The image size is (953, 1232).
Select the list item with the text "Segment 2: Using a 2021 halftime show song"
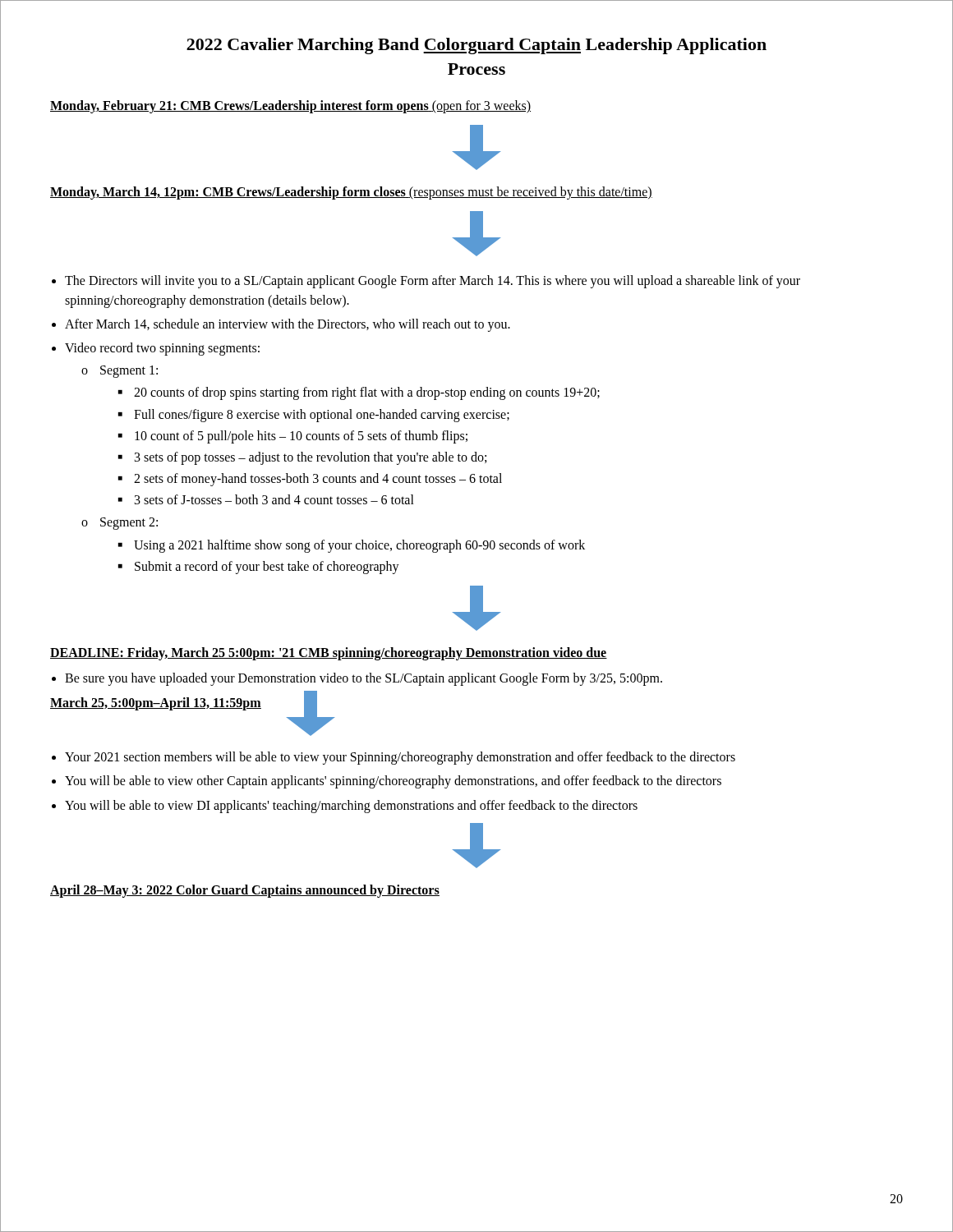point(501,546)
